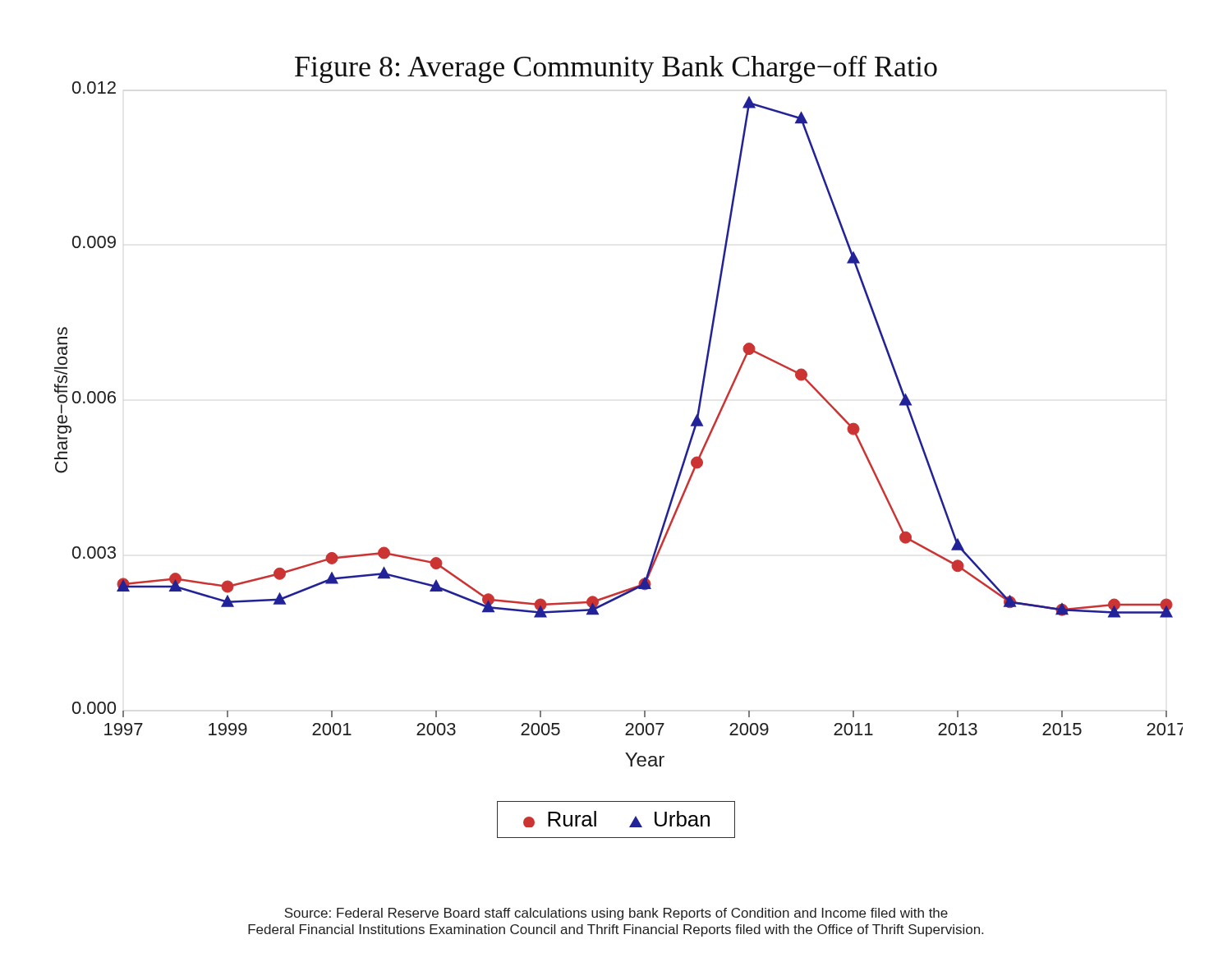Find the footnote

616,921
